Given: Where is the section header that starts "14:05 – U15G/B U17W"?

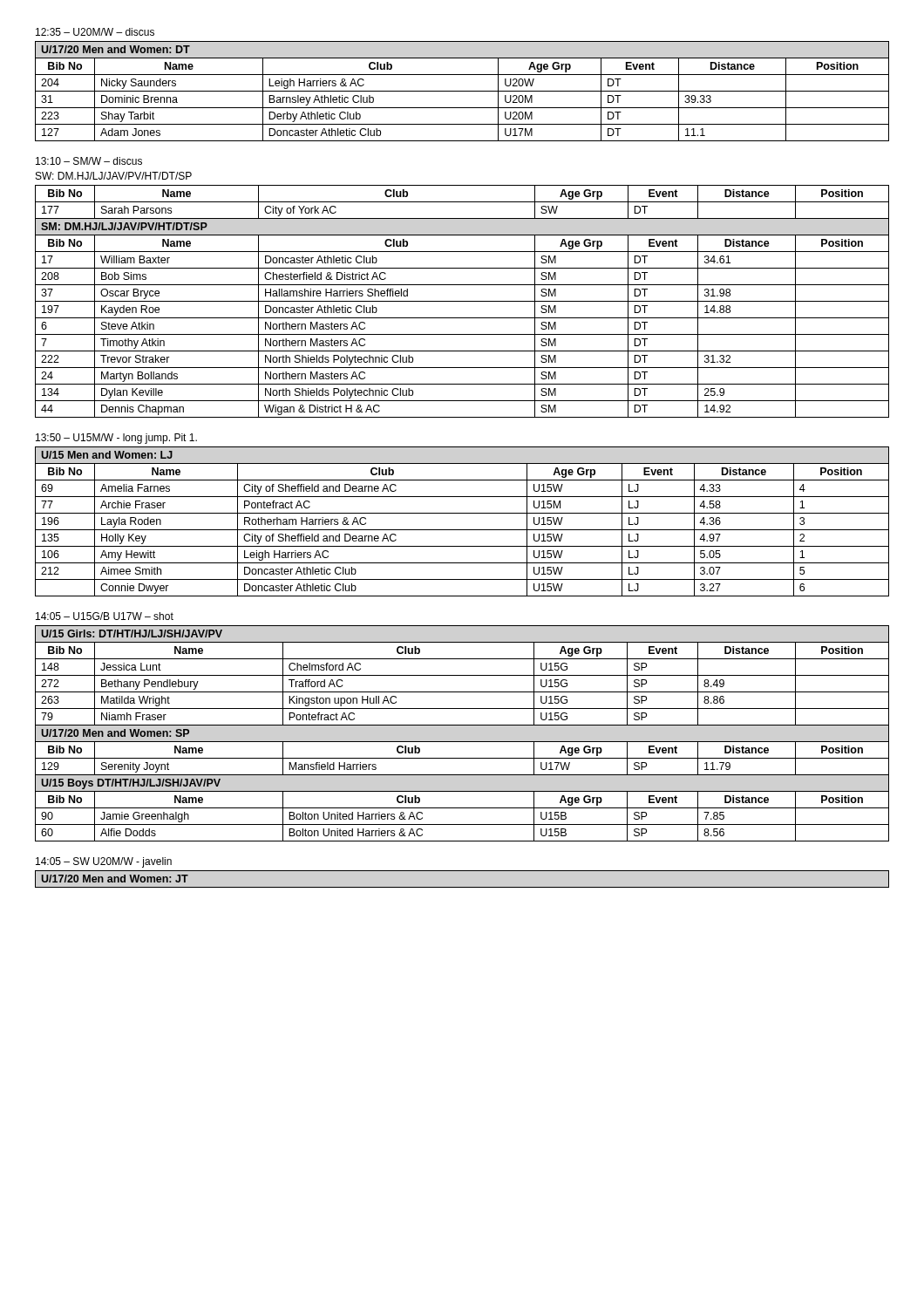Looking at the screenshot, I should pos(104,617).
